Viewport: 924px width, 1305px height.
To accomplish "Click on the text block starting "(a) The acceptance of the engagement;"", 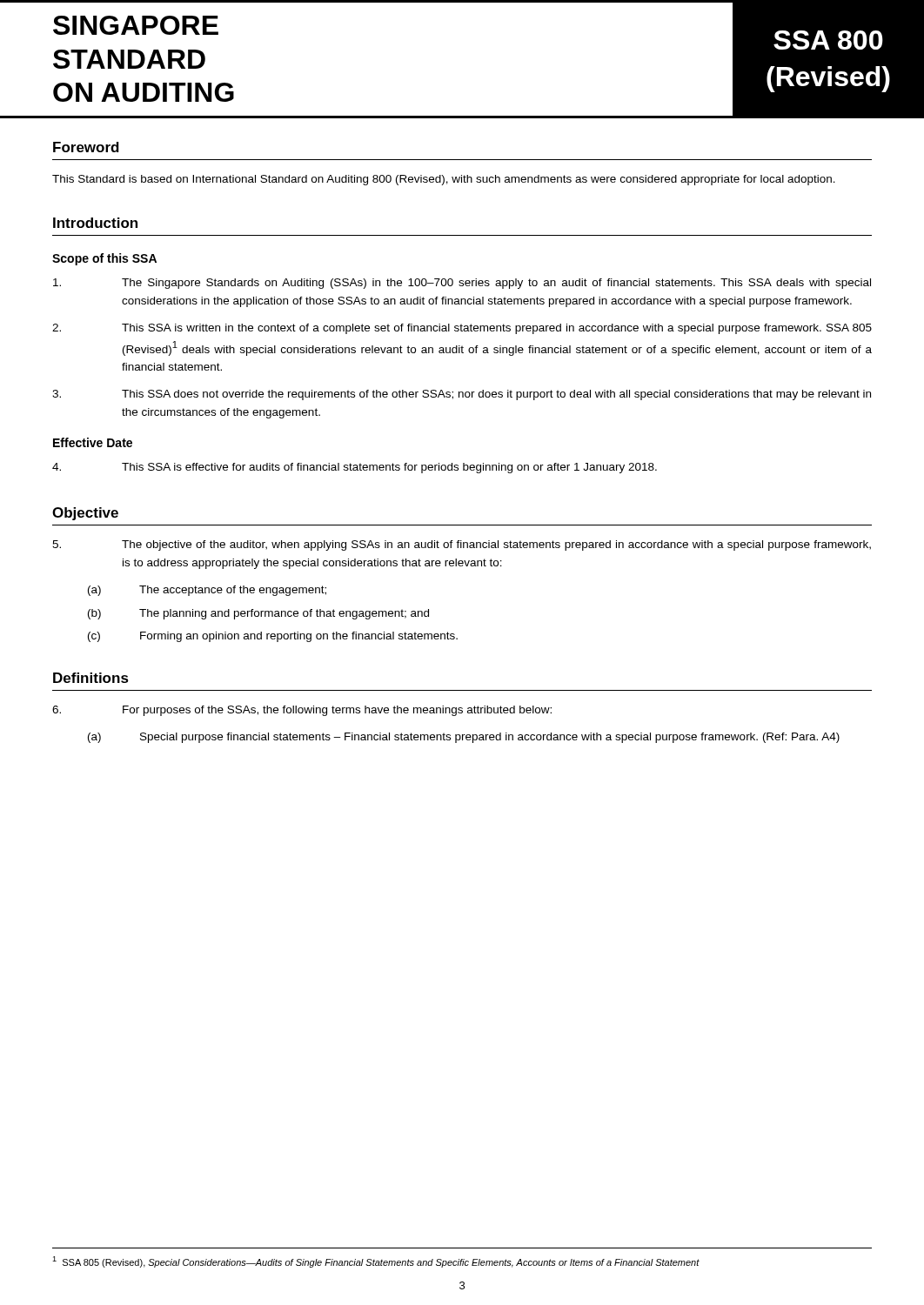I will click(207, 591).
